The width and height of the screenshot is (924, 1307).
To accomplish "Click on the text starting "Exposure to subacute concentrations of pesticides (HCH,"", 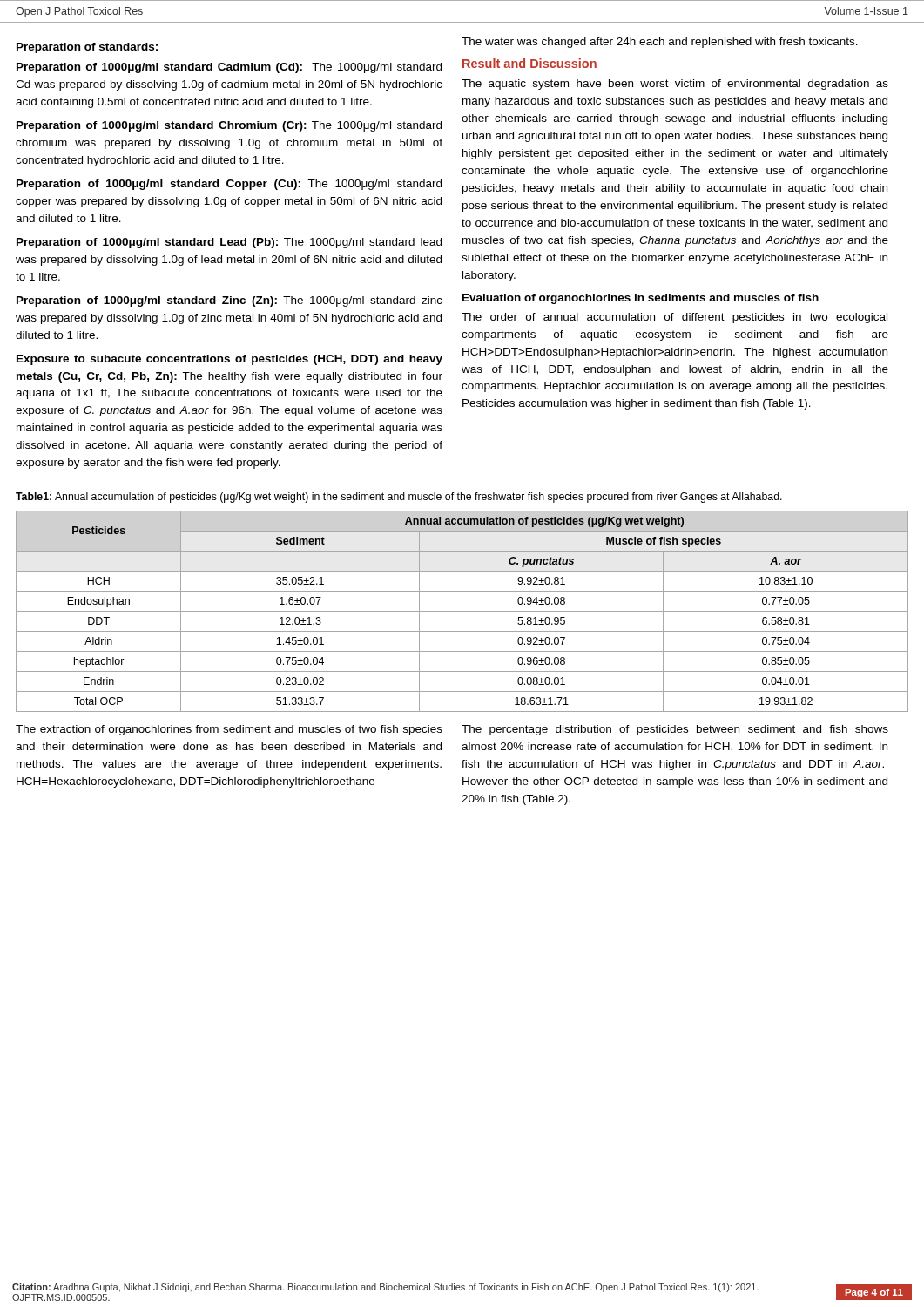I will point(229,411).
